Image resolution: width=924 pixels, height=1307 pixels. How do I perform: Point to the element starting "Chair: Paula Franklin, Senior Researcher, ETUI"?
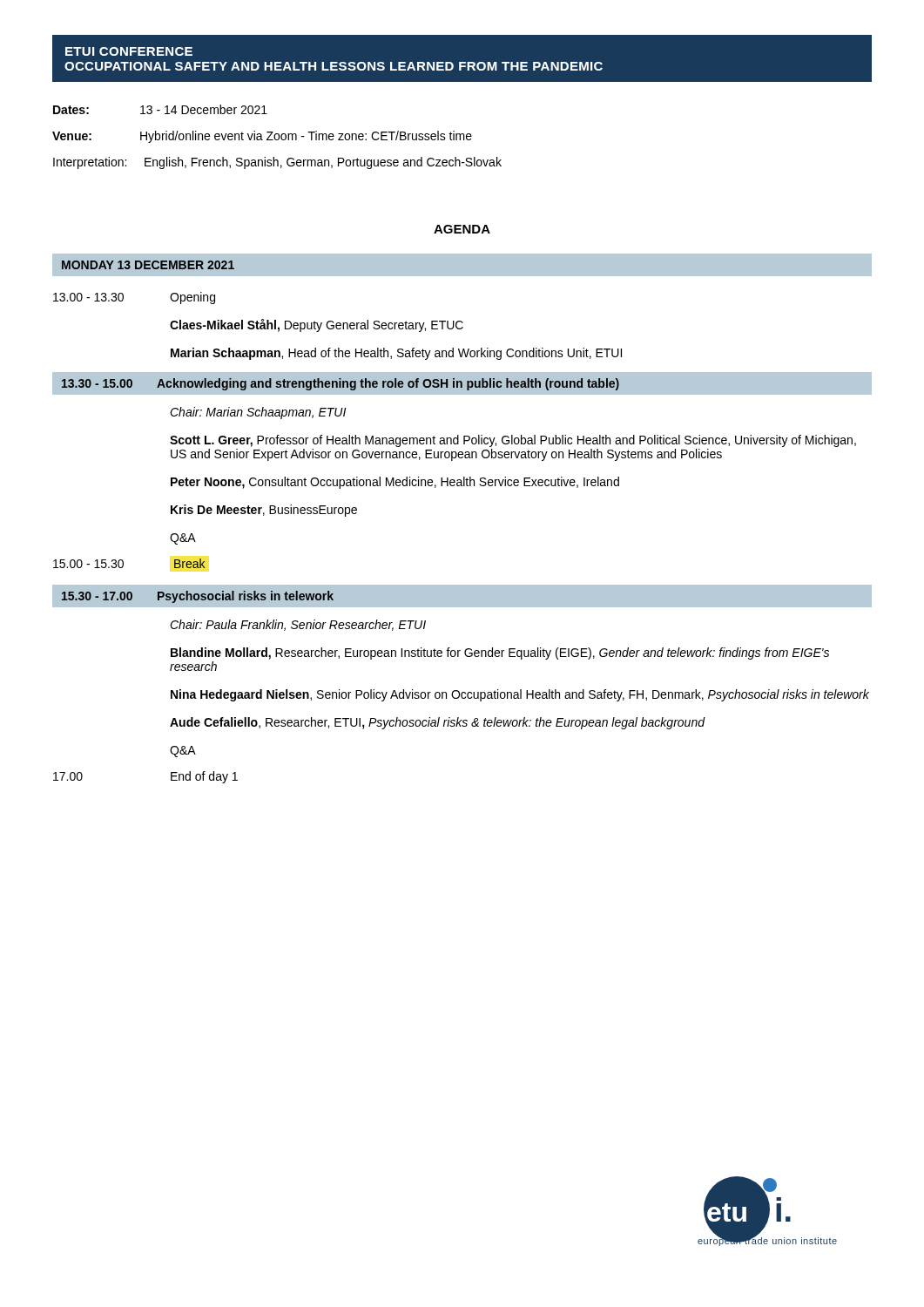click(x=462, y=687)
